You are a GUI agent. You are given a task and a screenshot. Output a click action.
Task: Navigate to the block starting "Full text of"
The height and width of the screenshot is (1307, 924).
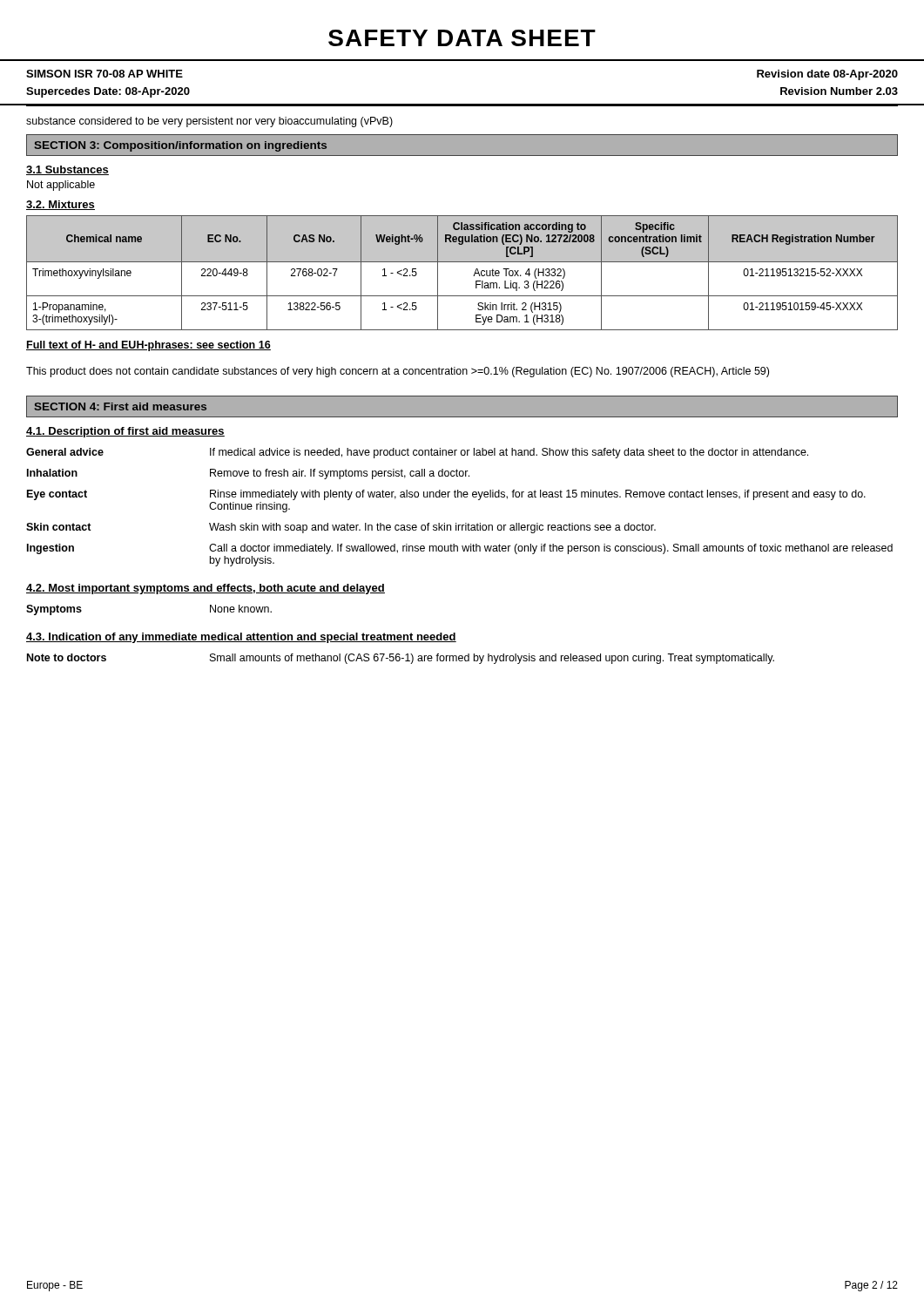[148, 345]
